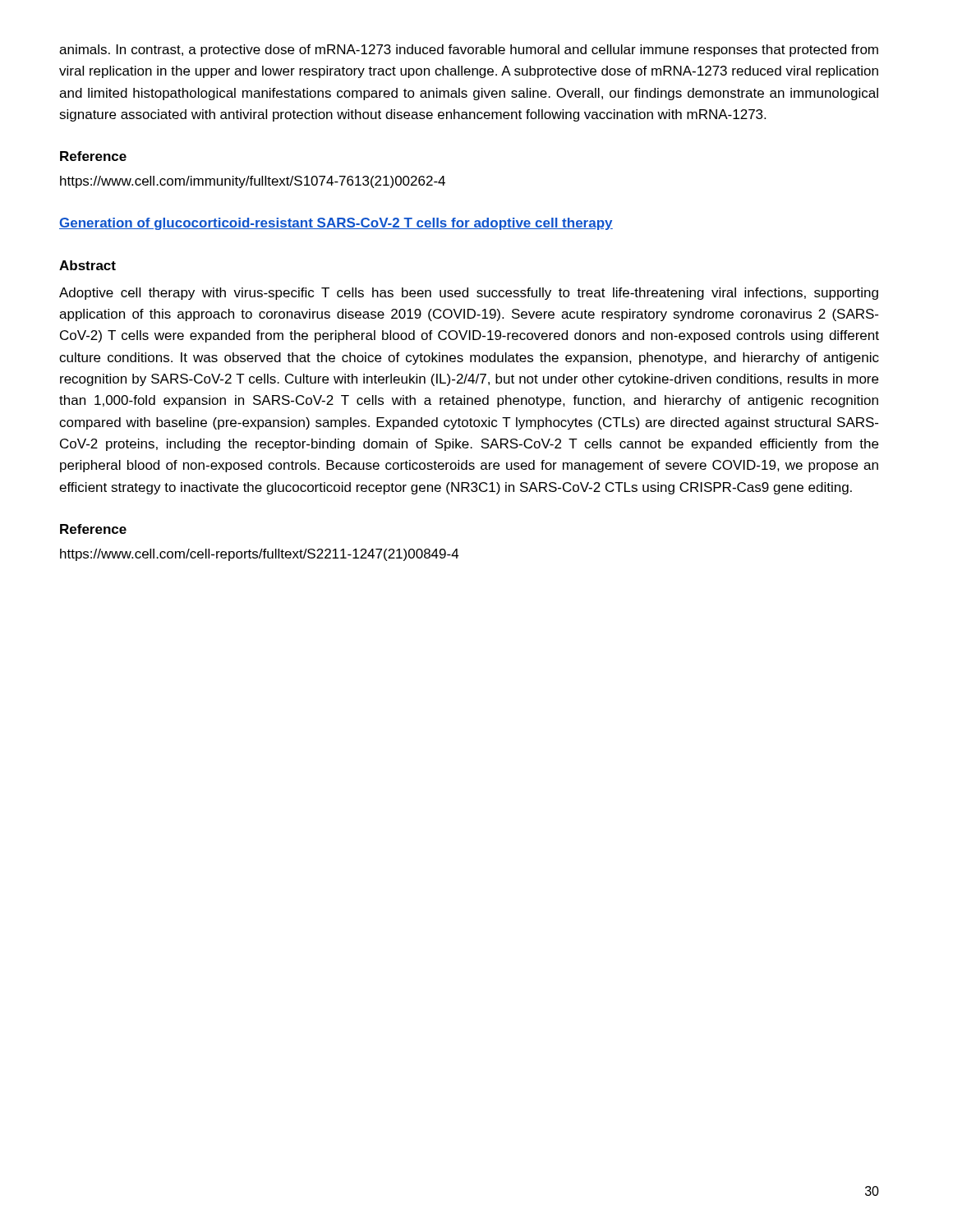The image size is (953, 1232).
Task: Find the block on this page that starts "Adoptive cell therapy with virus-specific T cells has"
Action: 469,390
